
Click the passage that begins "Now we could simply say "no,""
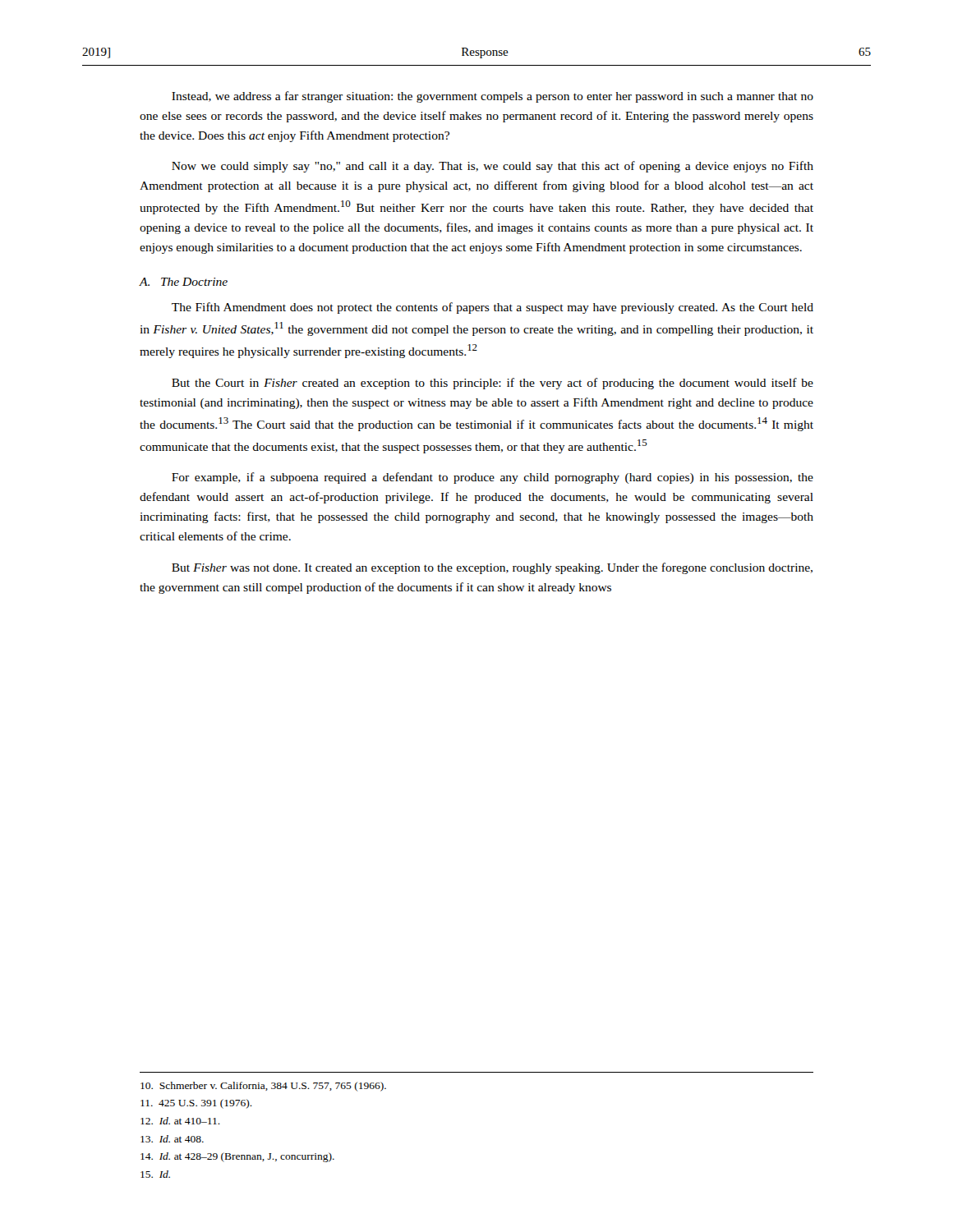click(476, 206)
